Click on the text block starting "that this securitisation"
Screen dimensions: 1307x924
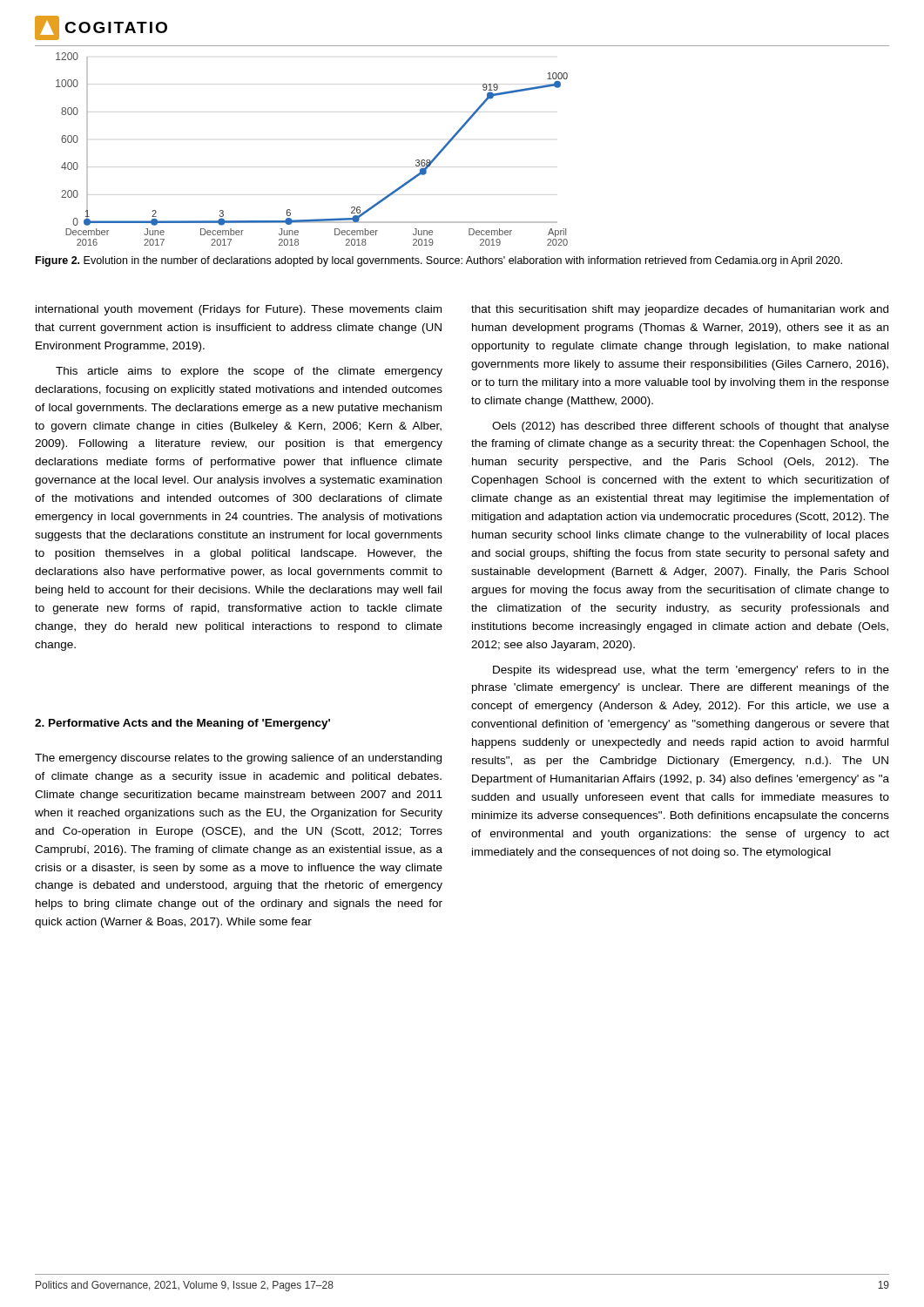[680, 581]
